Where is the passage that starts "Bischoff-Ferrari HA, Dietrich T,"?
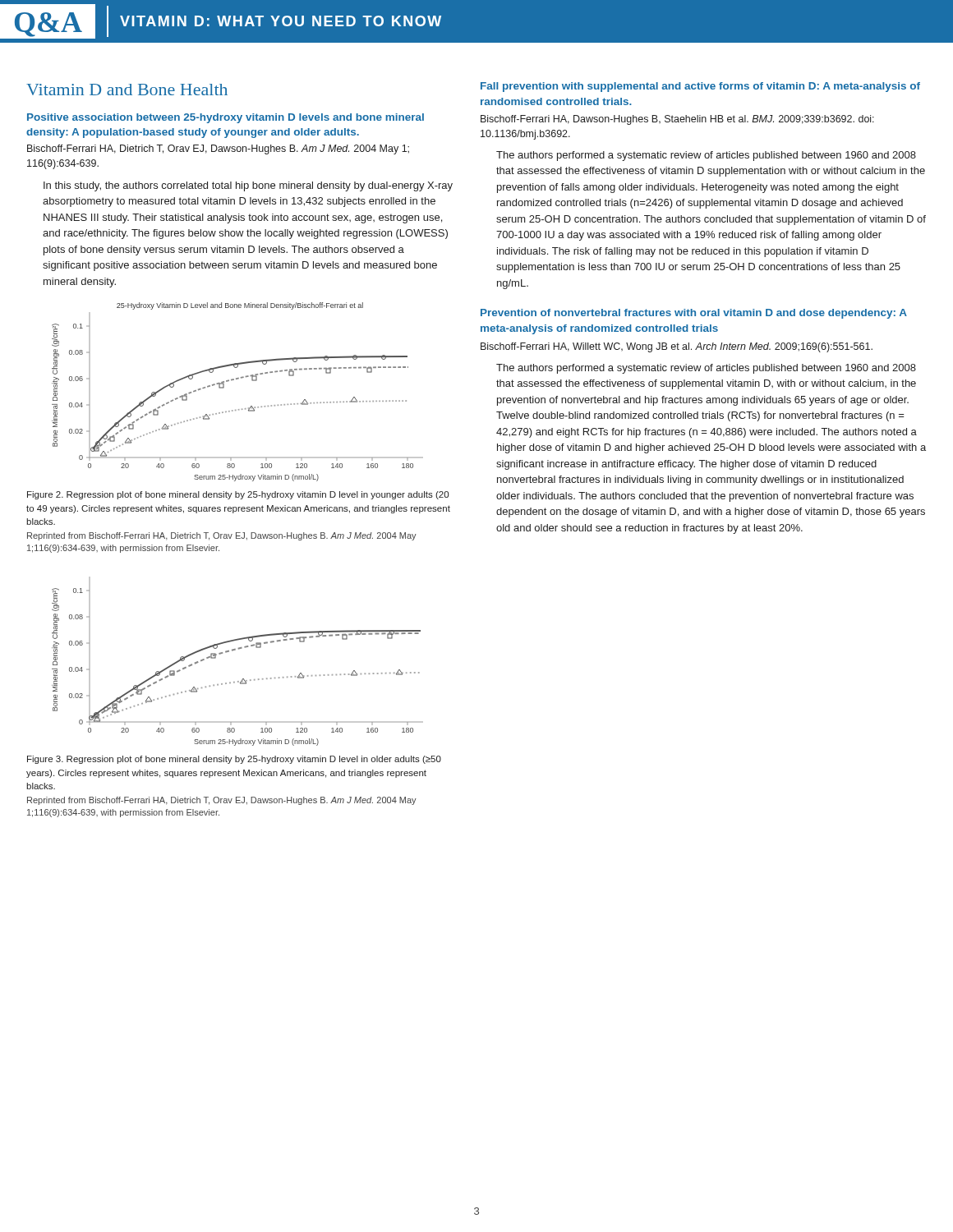 (218, 156)
